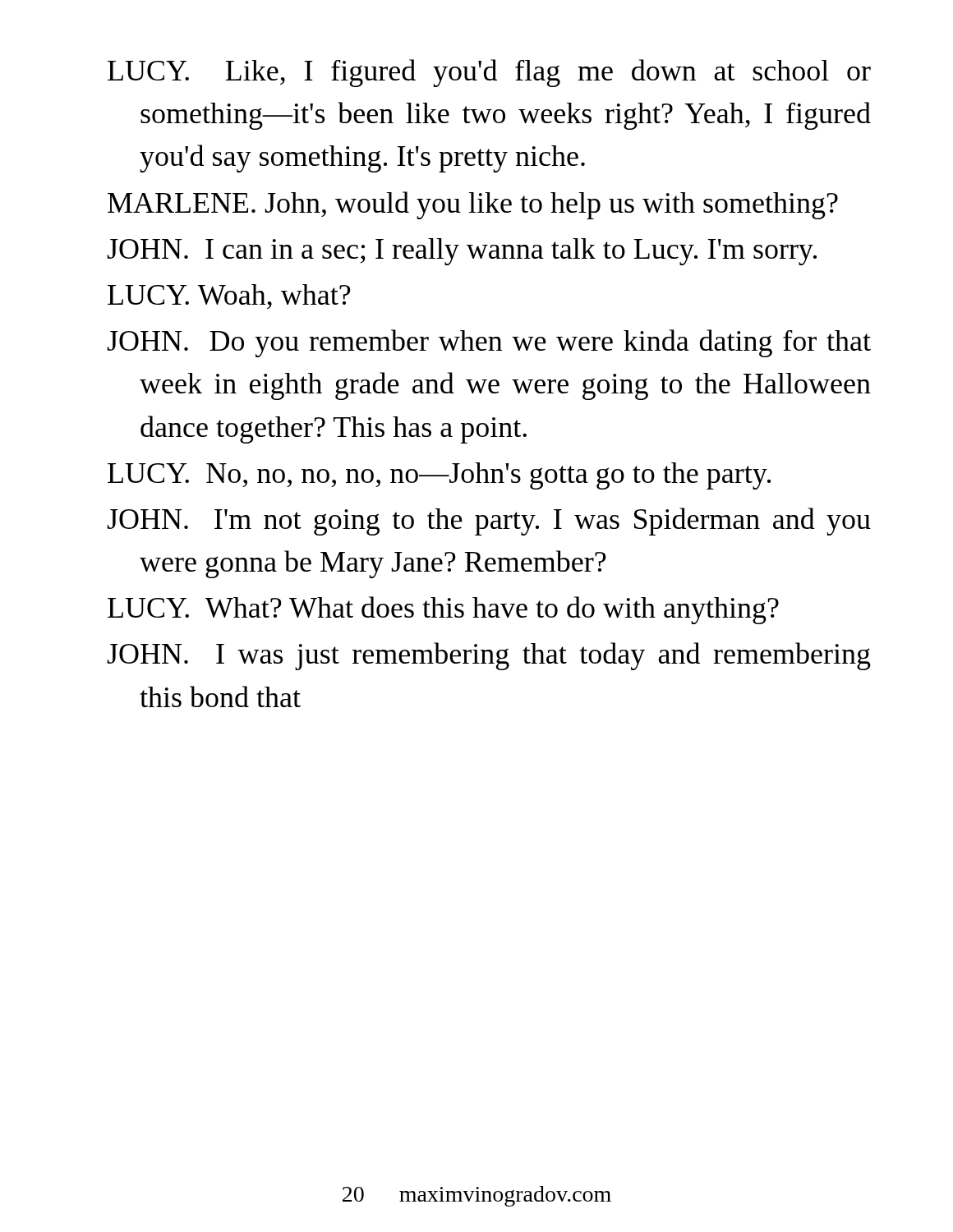Click on the block starting "LUCY. Like, I"
This screenshot has width=953, height=1232.
tap(489, 113)
